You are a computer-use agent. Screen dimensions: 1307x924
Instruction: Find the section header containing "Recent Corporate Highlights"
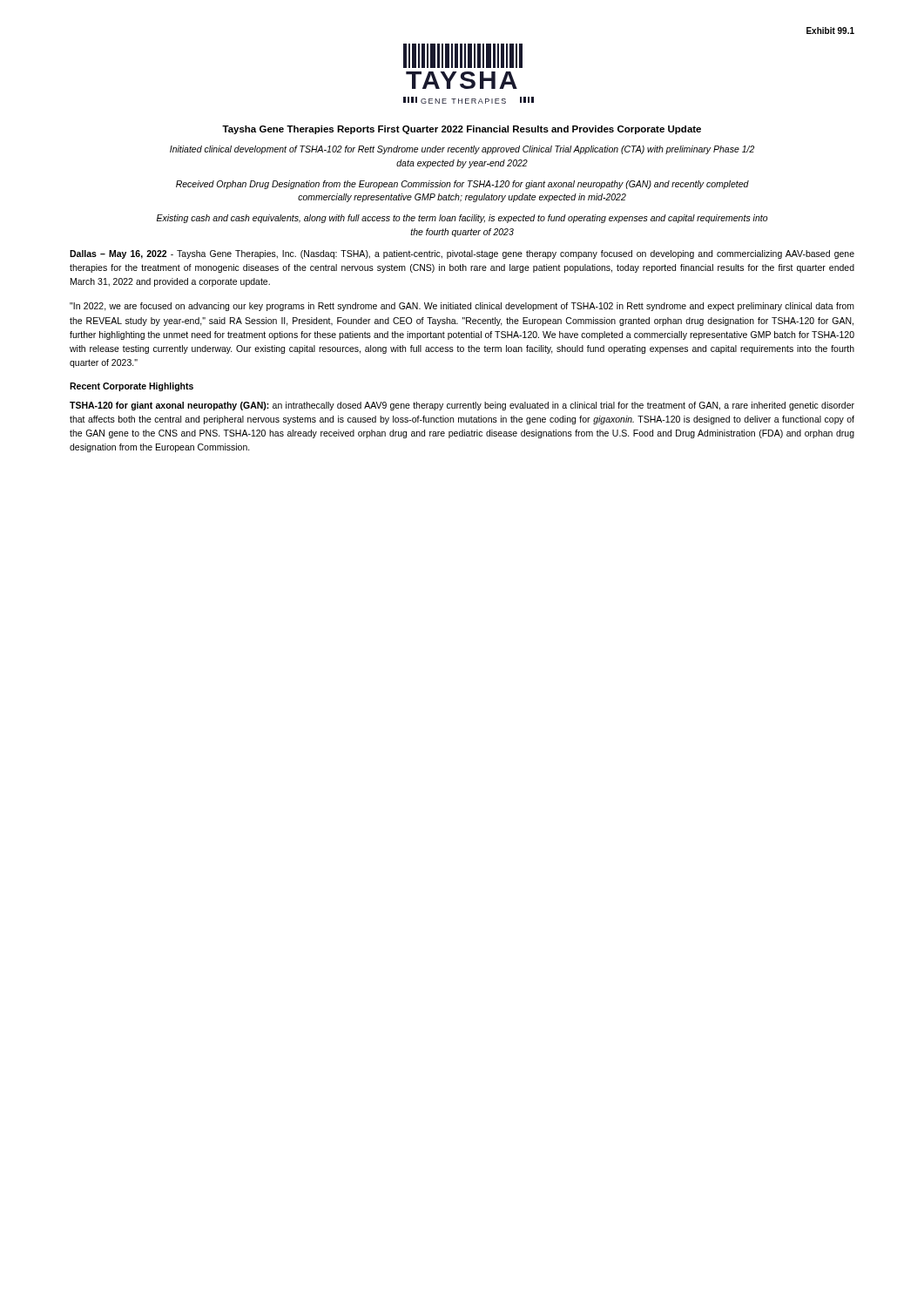click(132, 386)
